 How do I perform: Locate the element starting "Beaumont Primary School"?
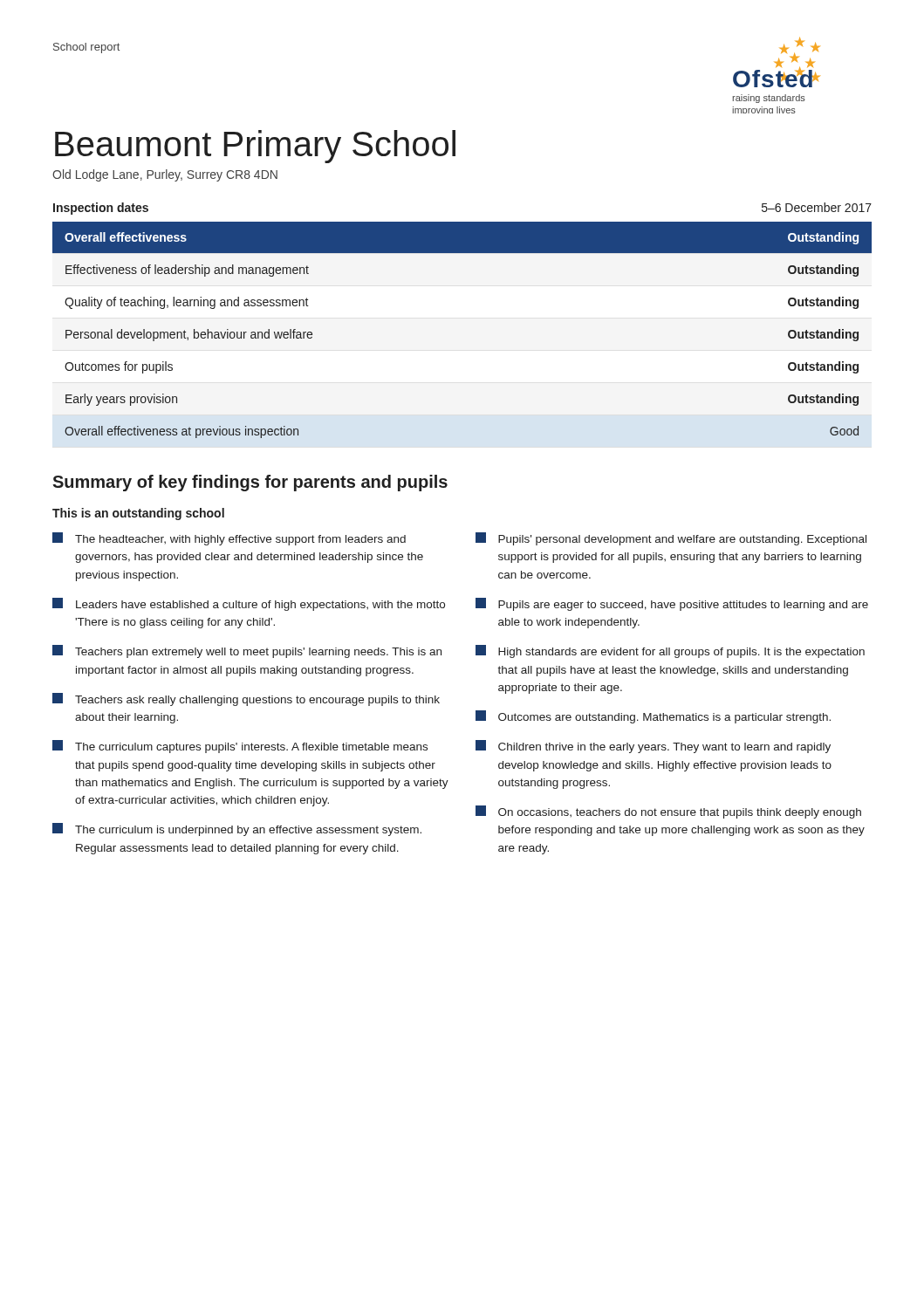(x=255, y=144)
